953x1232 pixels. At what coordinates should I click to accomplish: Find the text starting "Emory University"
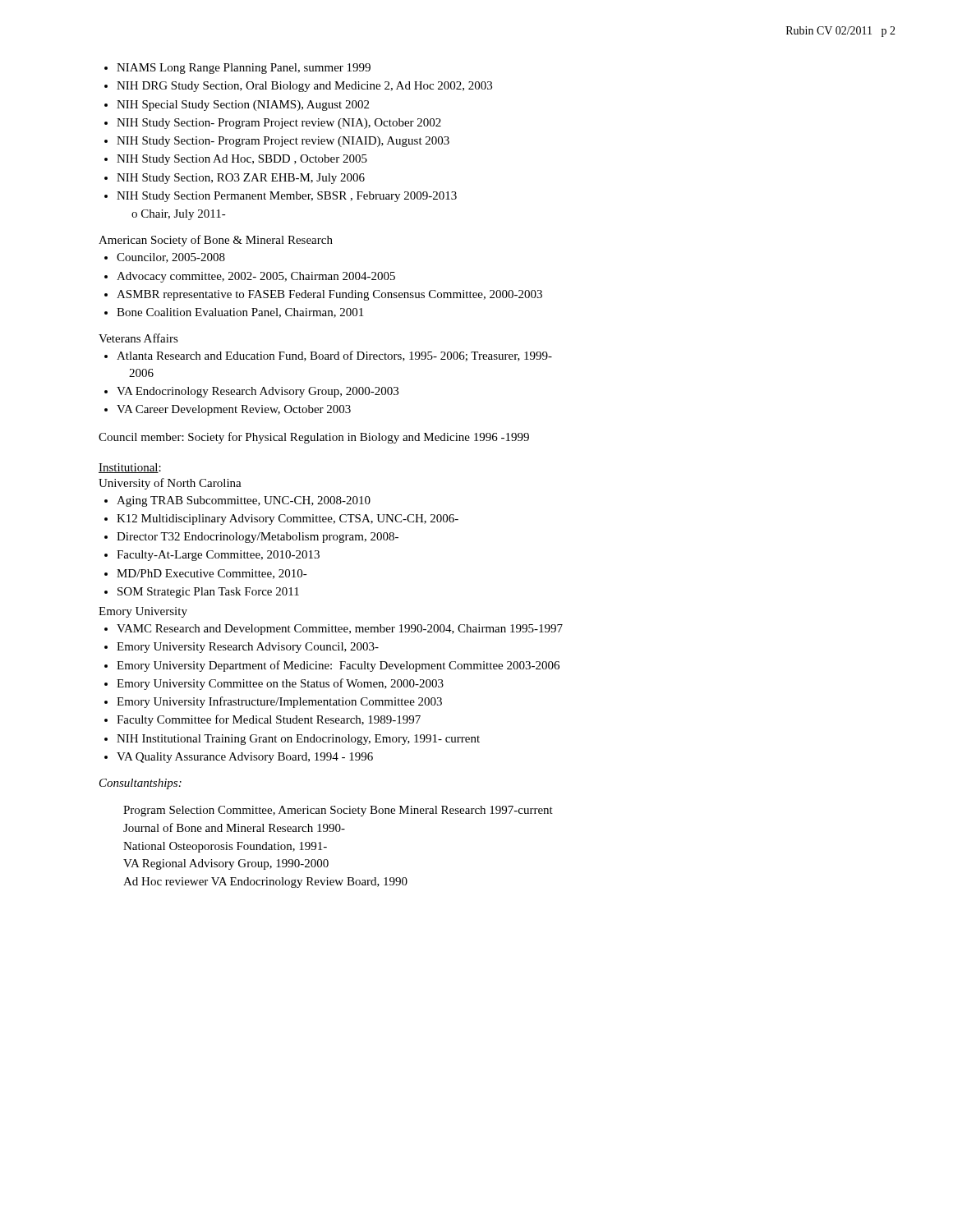143,611
